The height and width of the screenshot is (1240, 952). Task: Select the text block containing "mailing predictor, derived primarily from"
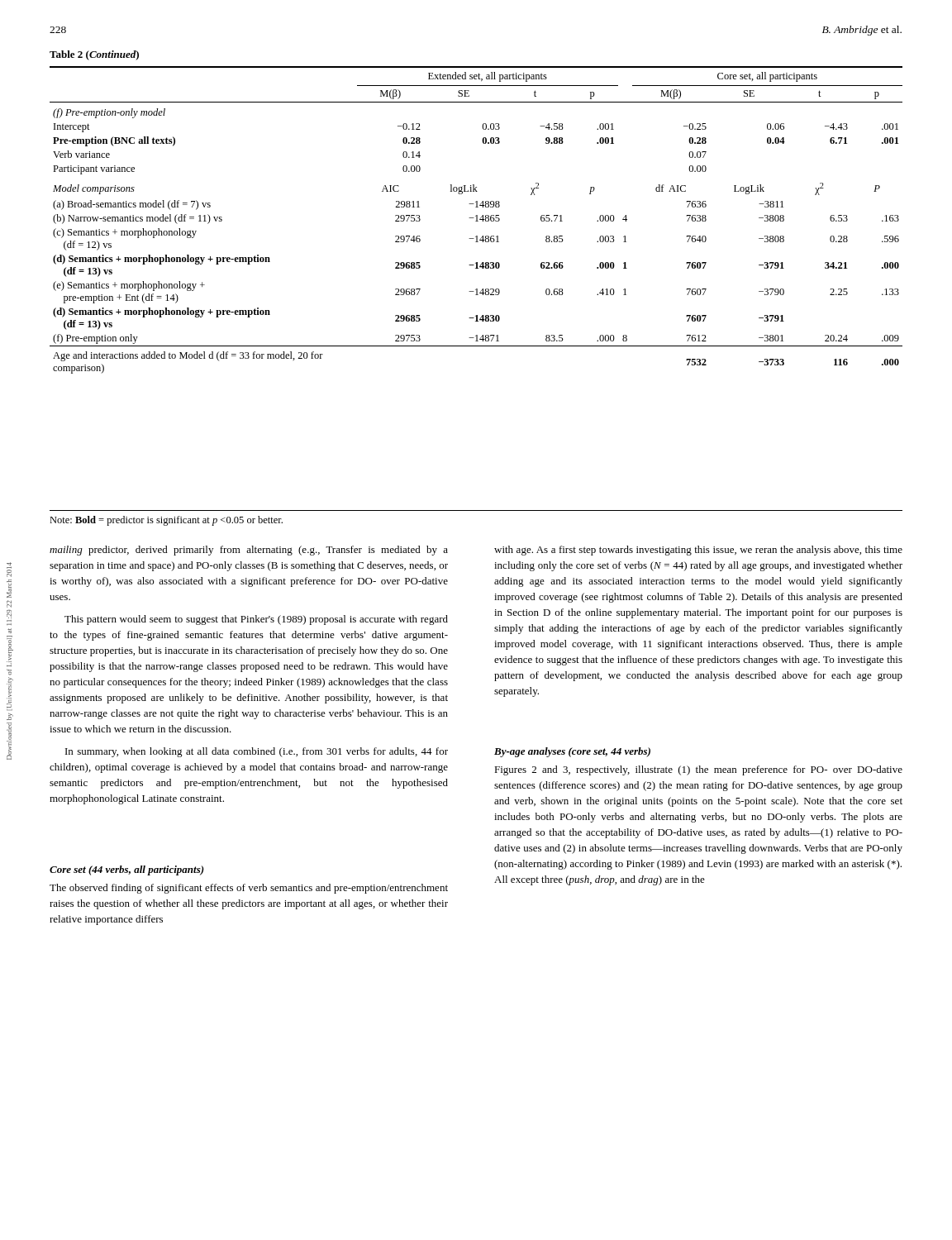(x=249, y=674)
